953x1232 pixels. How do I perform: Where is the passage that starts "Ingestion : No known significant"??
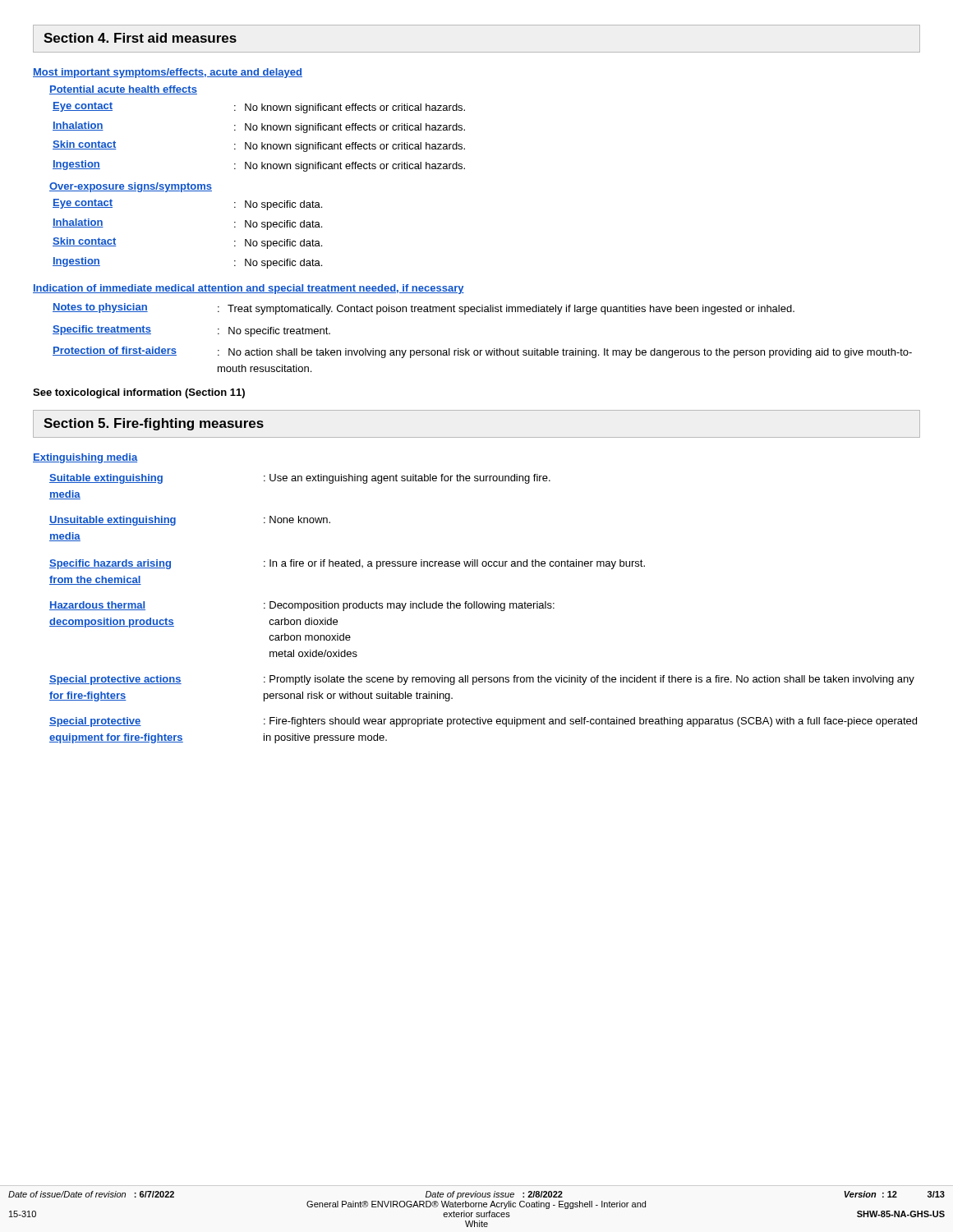click(x=259, y=166)
